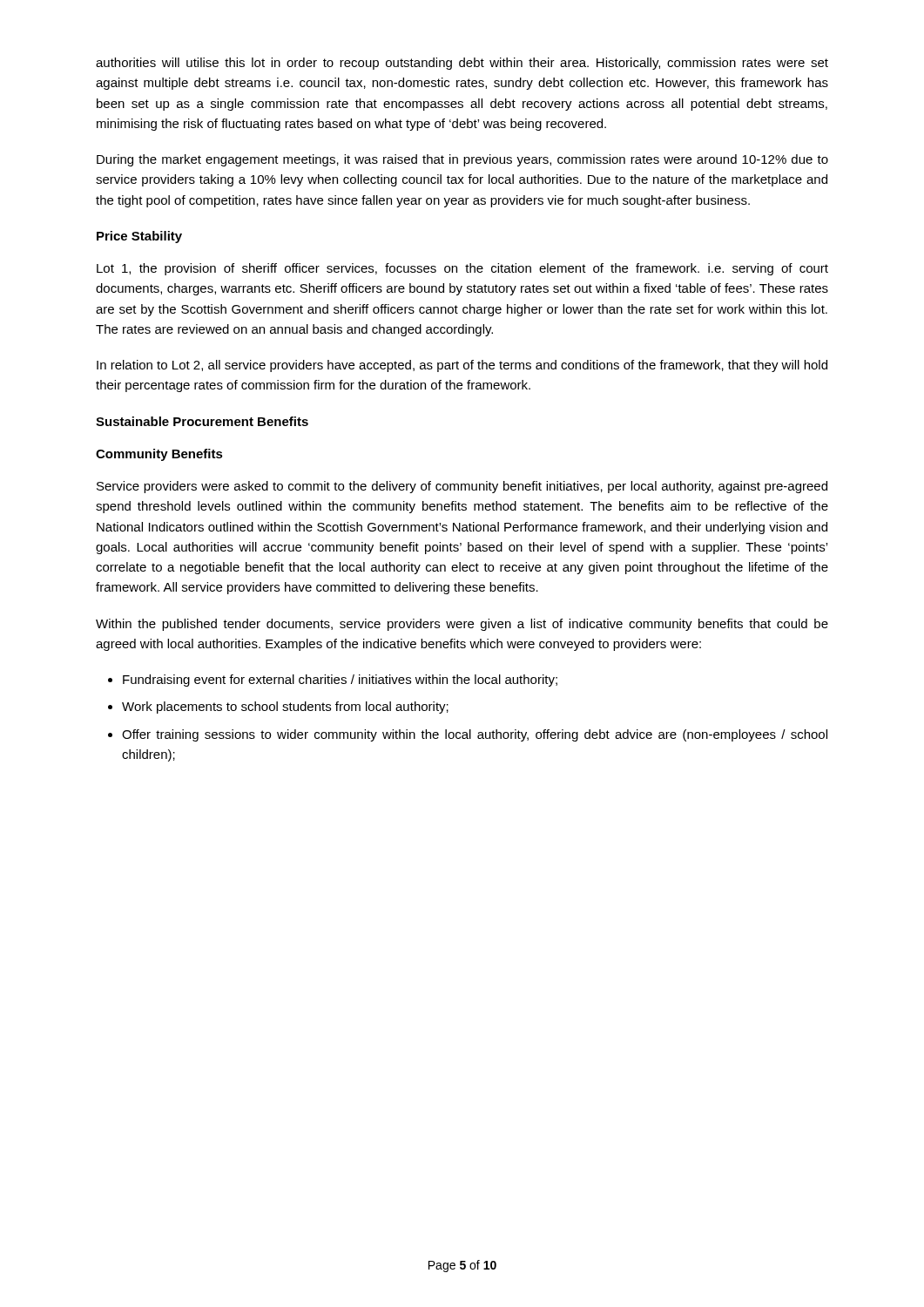924x1307 pixels.
Task: Find the passage starting "Price Stability"
Action: [139, 237]
